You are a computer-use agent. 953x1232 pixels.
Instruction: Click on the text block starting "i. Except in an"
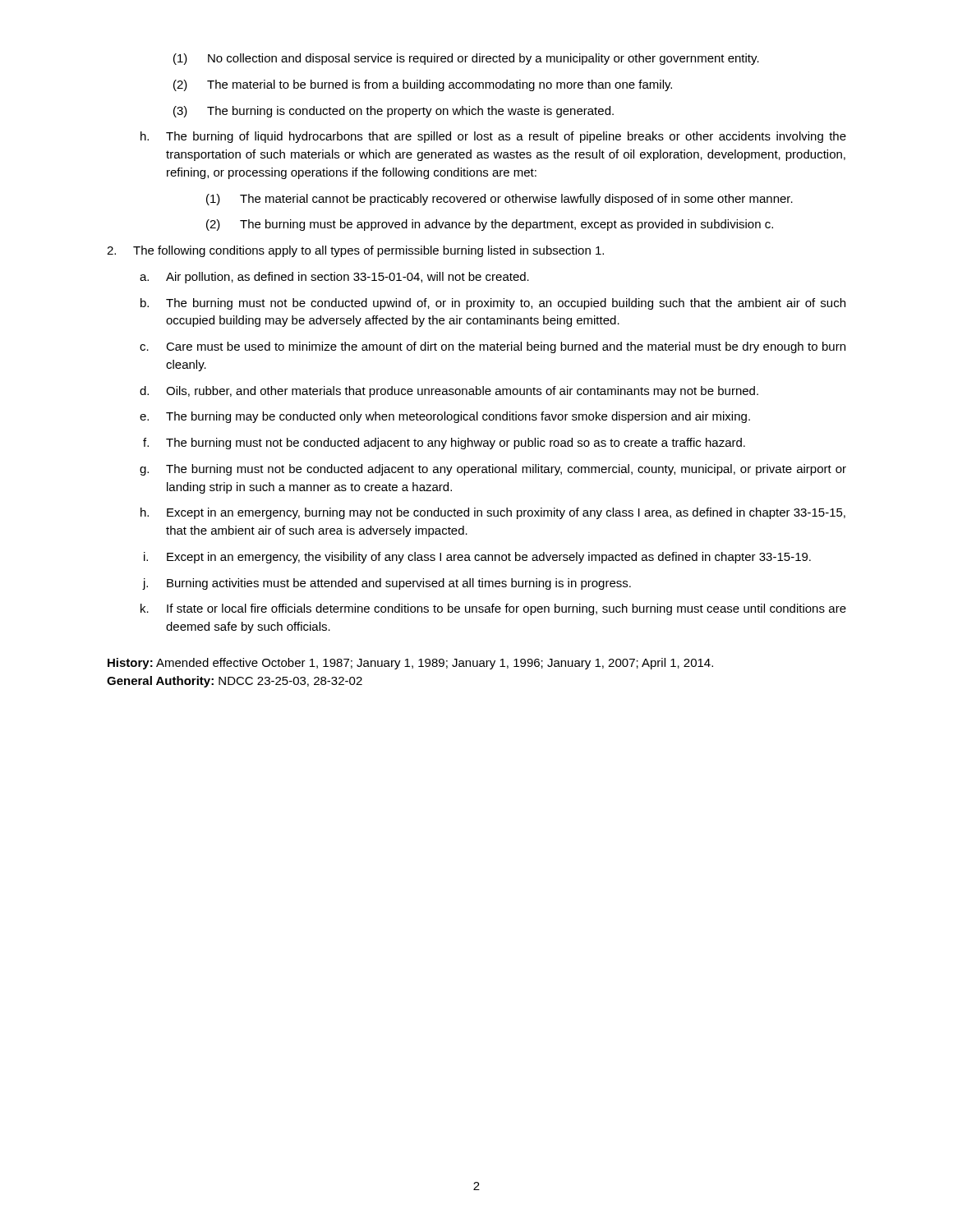pyautogui.click(x=493, y=557)
